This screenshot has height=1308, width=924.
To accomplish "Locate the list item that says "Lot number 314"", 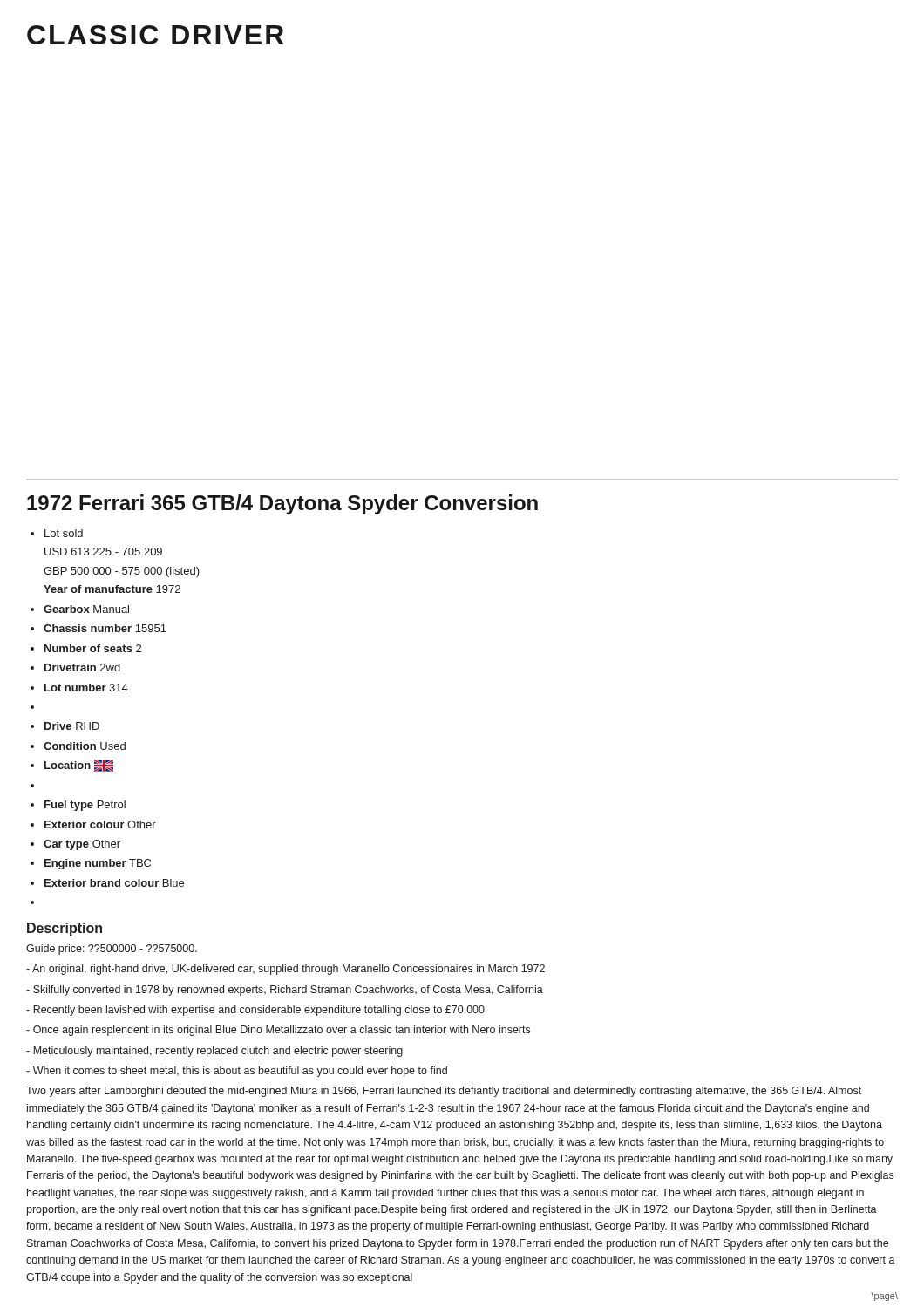I will pos(86,687).
